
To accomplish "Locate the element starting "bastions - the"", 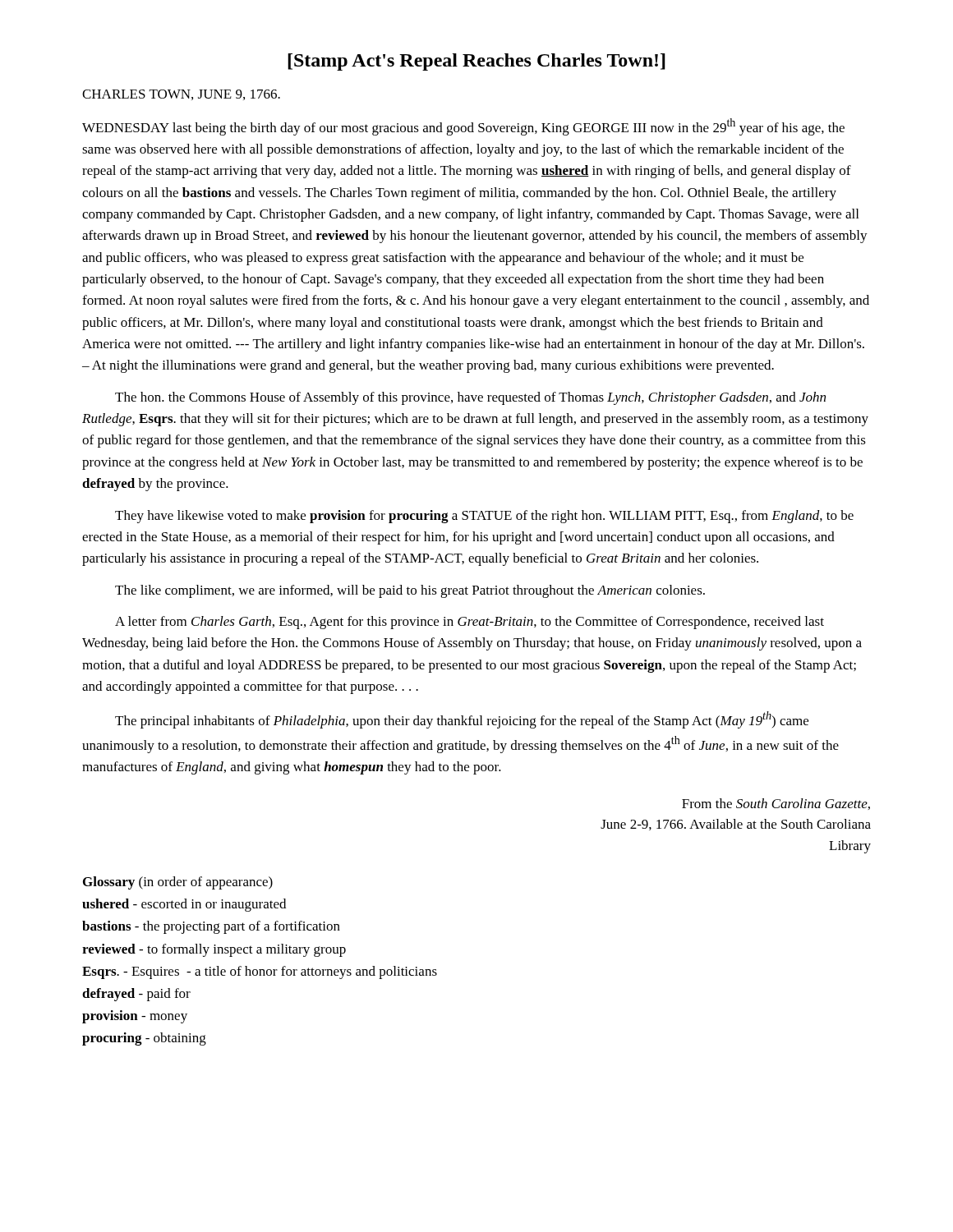I will (x=211, y=926).
